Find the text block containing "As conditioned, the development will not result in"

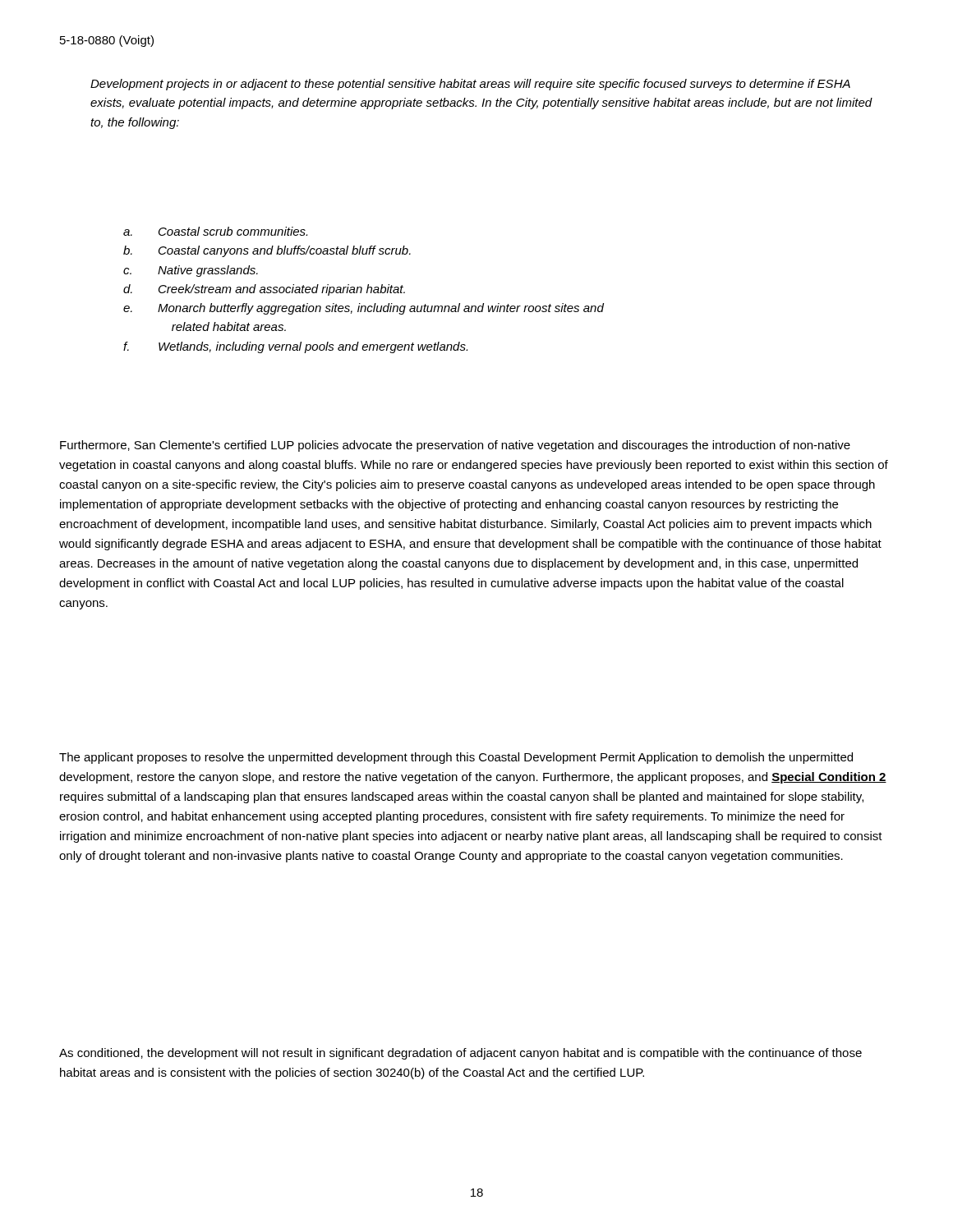coord(461,1062)
